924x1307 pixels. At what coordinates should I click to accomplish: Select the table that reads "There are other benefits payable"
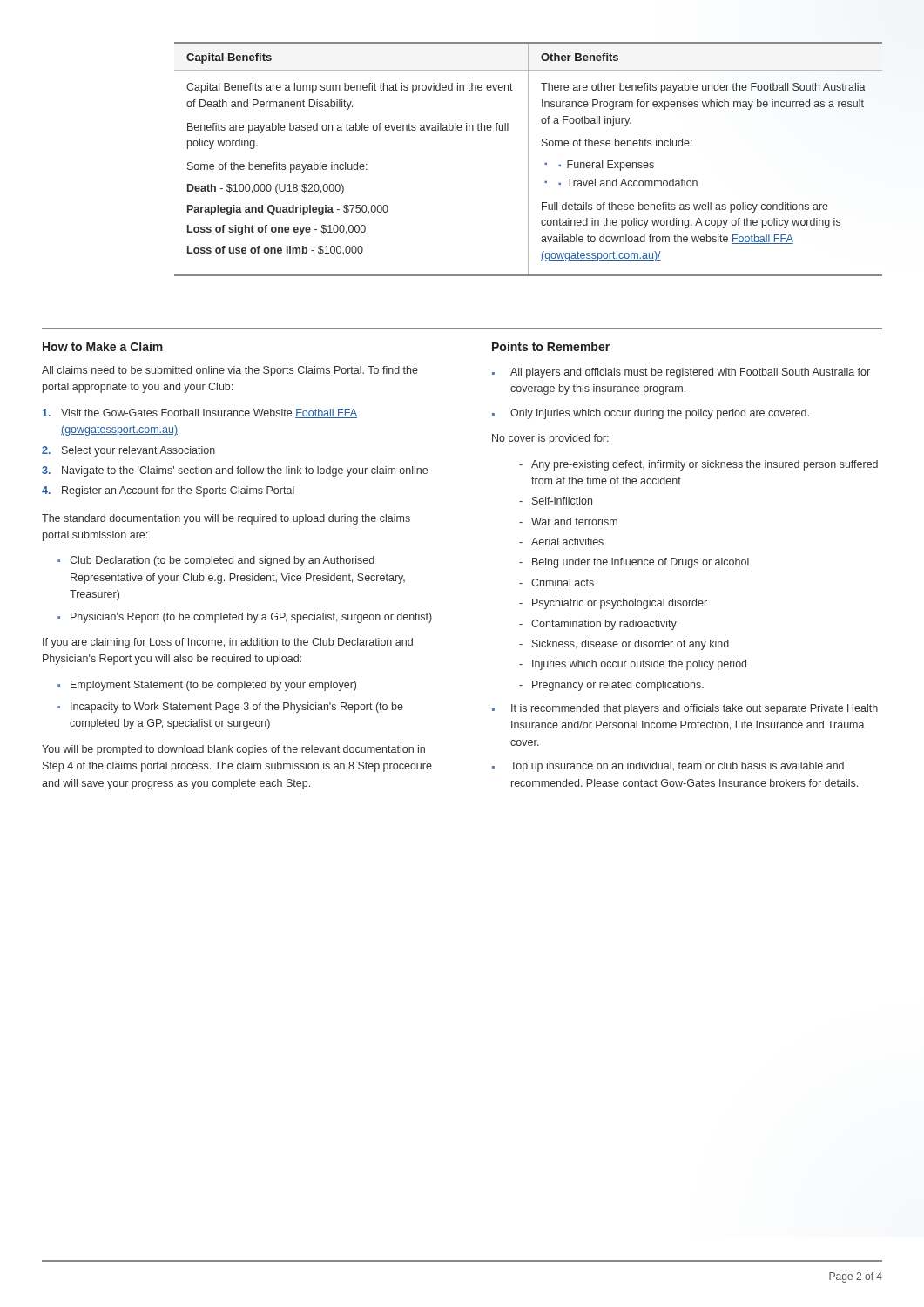528,159
